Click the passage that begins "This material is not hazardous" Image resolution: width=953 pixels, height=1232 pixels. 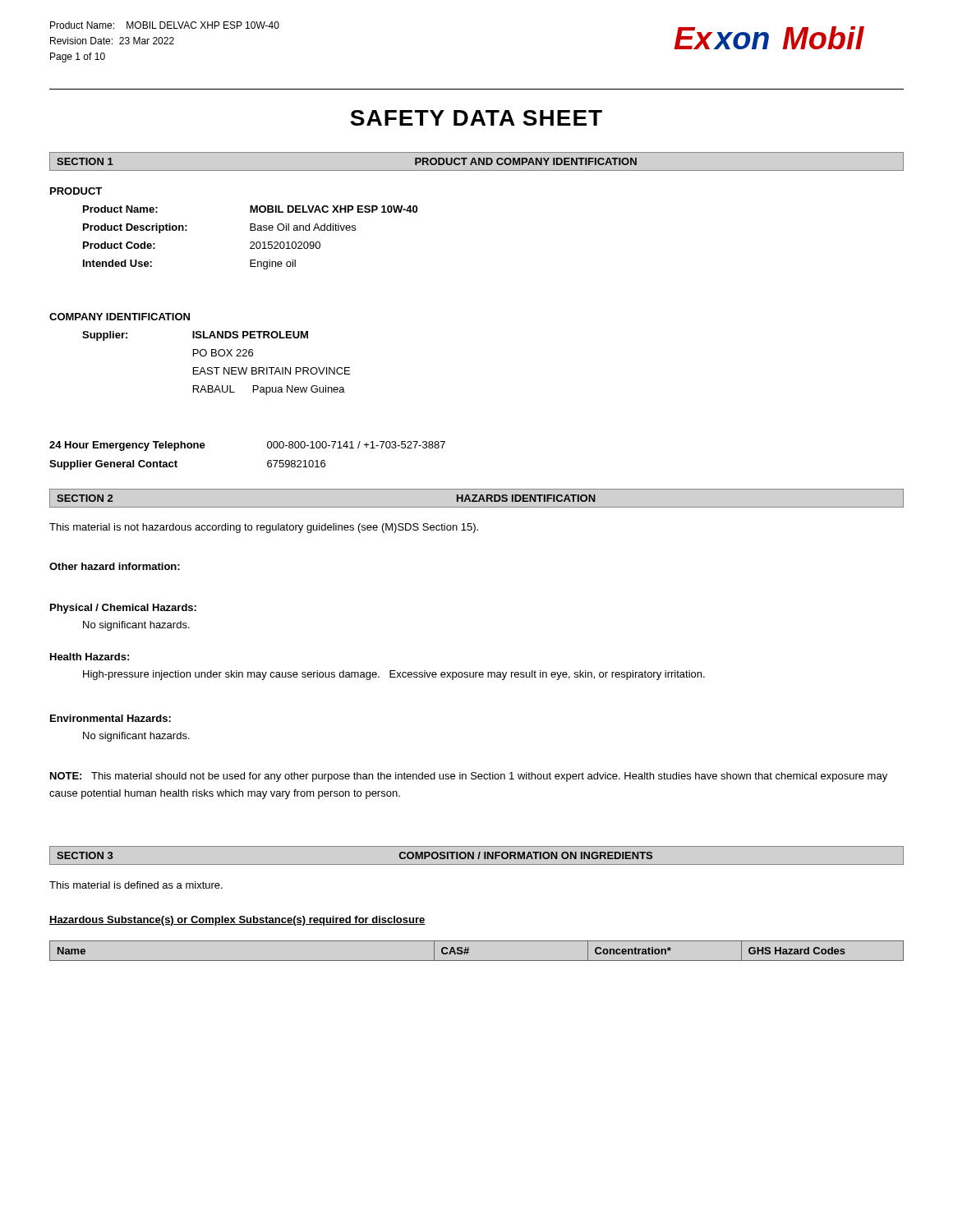coord(264,527)
